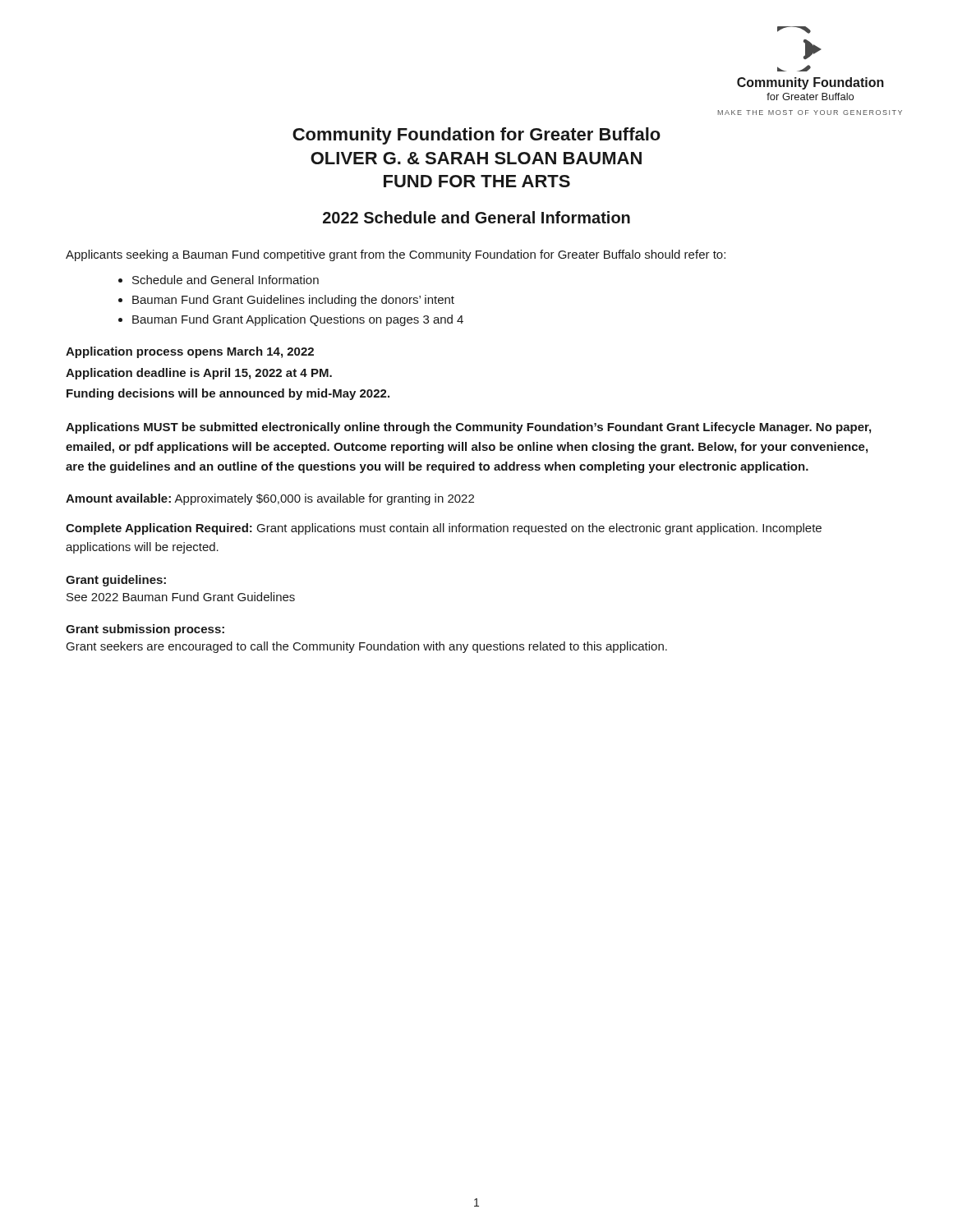Locate the text block with the text "Application process opens March"
Image resolution: width=953 pixels, height=1232 pixels.
(228, 372)
